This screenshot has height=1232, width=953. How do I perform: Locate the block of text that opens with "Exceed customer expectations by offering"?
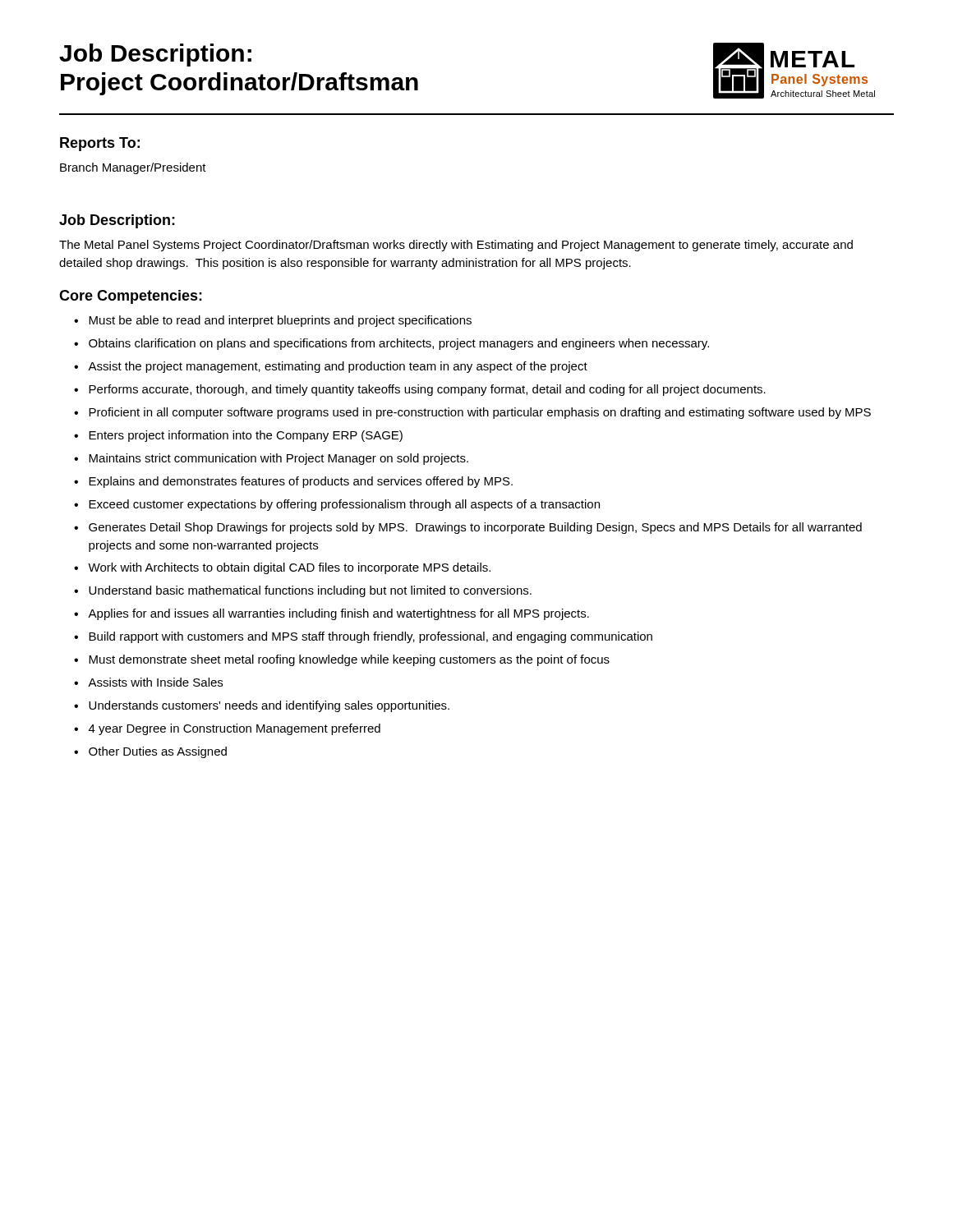[x=345, y=503]
